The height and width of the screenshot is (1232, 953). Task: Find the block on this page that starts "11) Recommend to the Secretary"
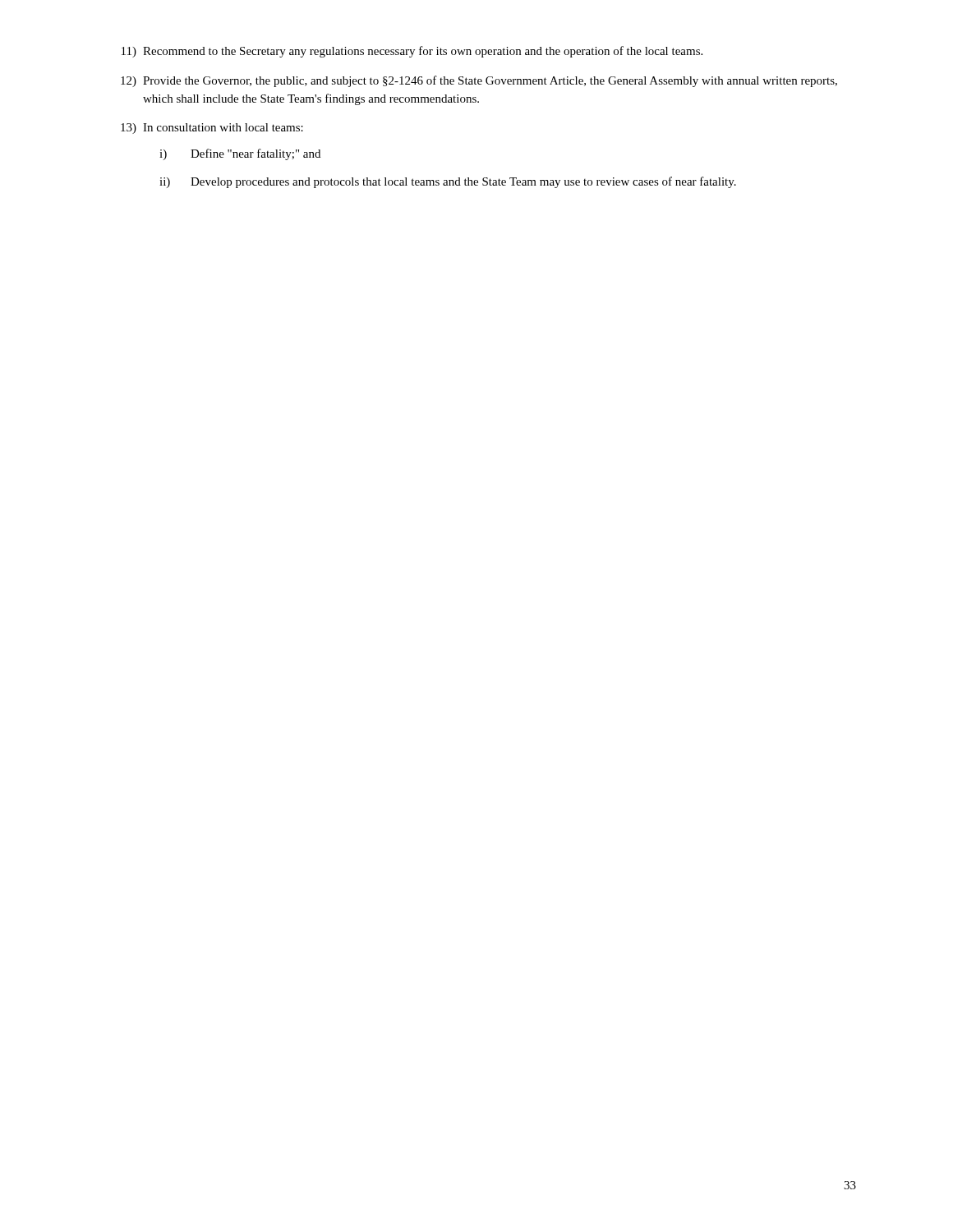click(x=476, y=52)
